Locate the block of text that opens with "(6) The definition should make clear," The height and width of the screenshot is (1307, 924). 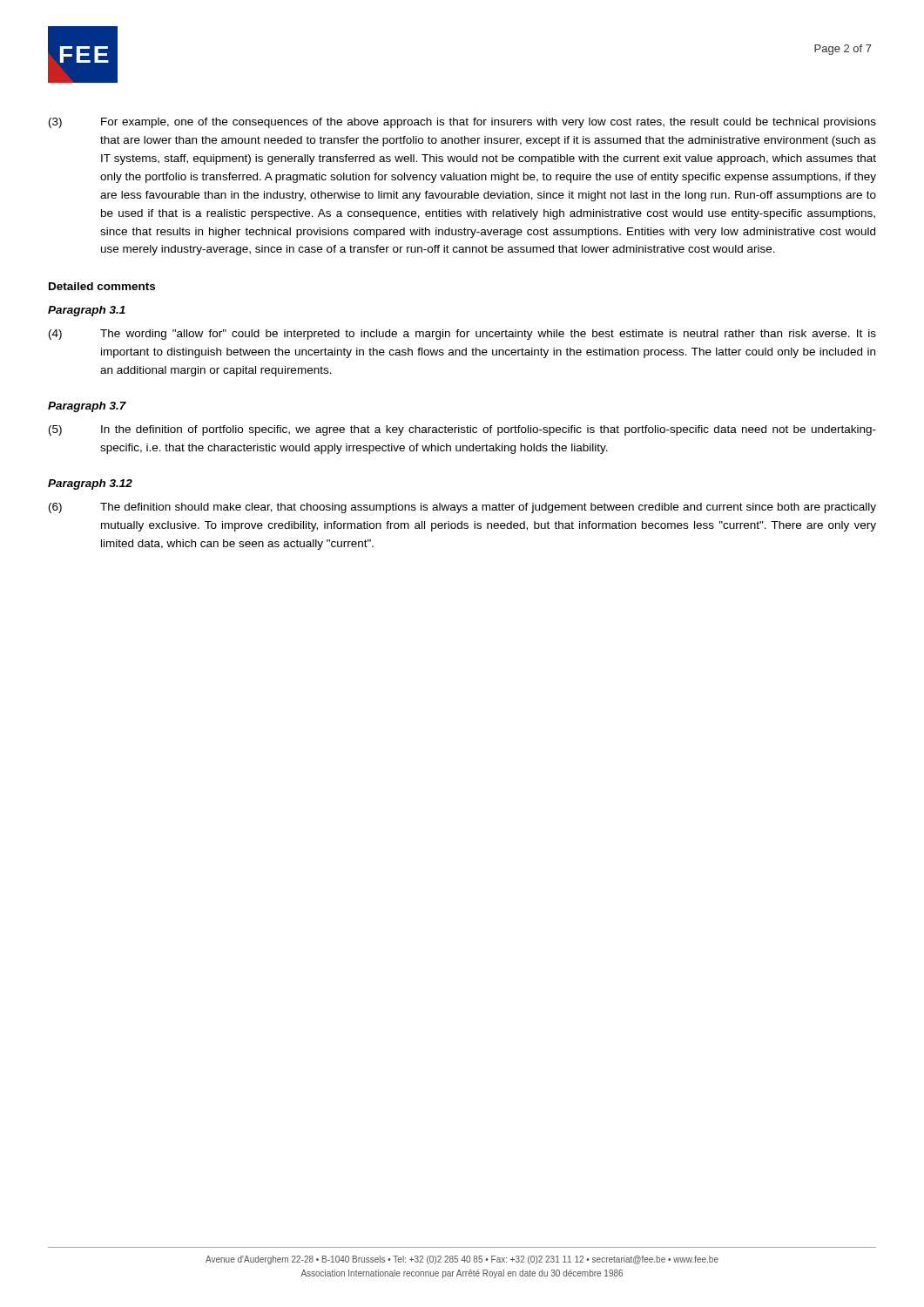point(462,526)
